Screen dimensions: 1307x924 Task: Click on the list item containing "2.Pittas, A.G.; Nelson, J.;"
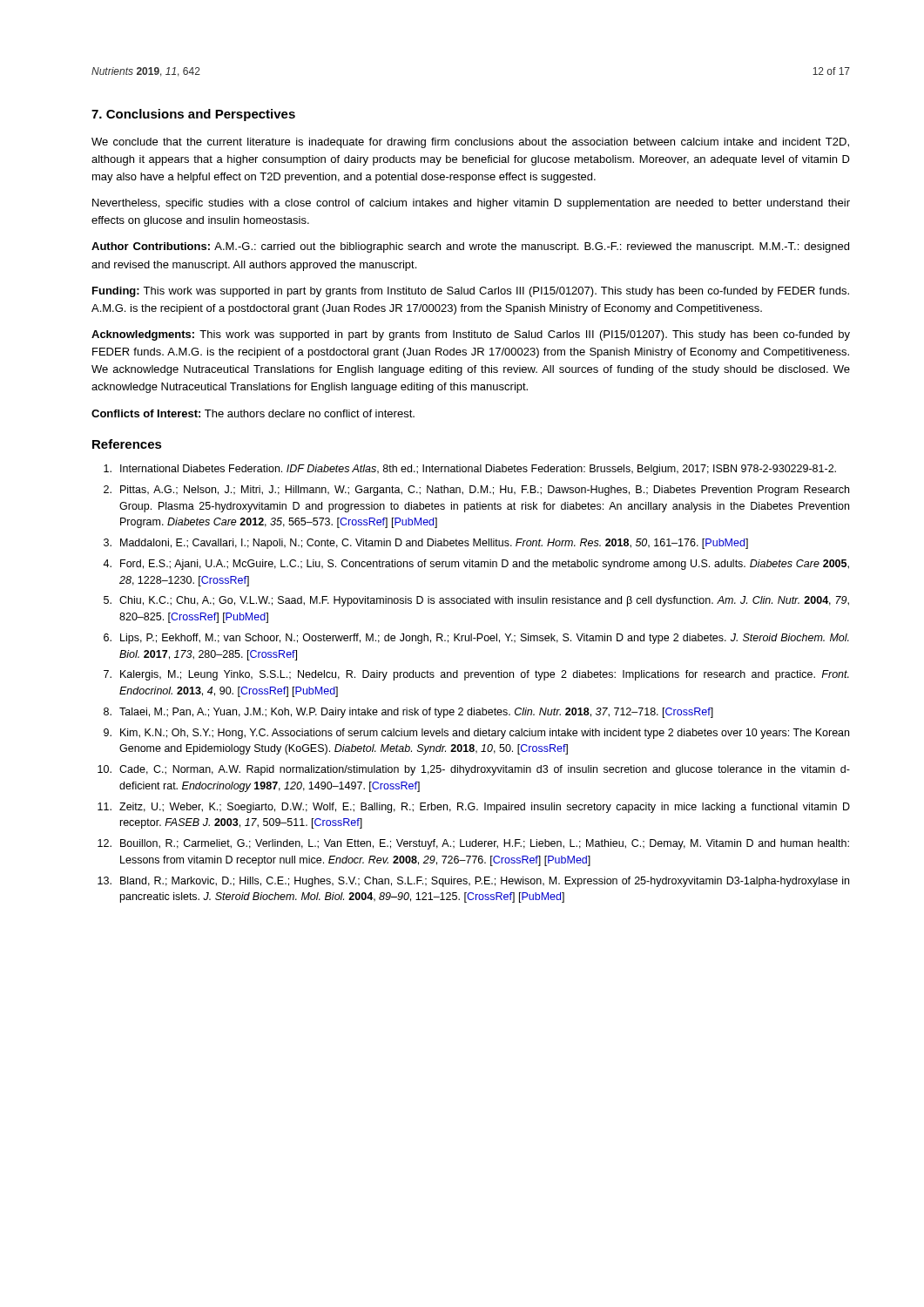click(471, 506)
